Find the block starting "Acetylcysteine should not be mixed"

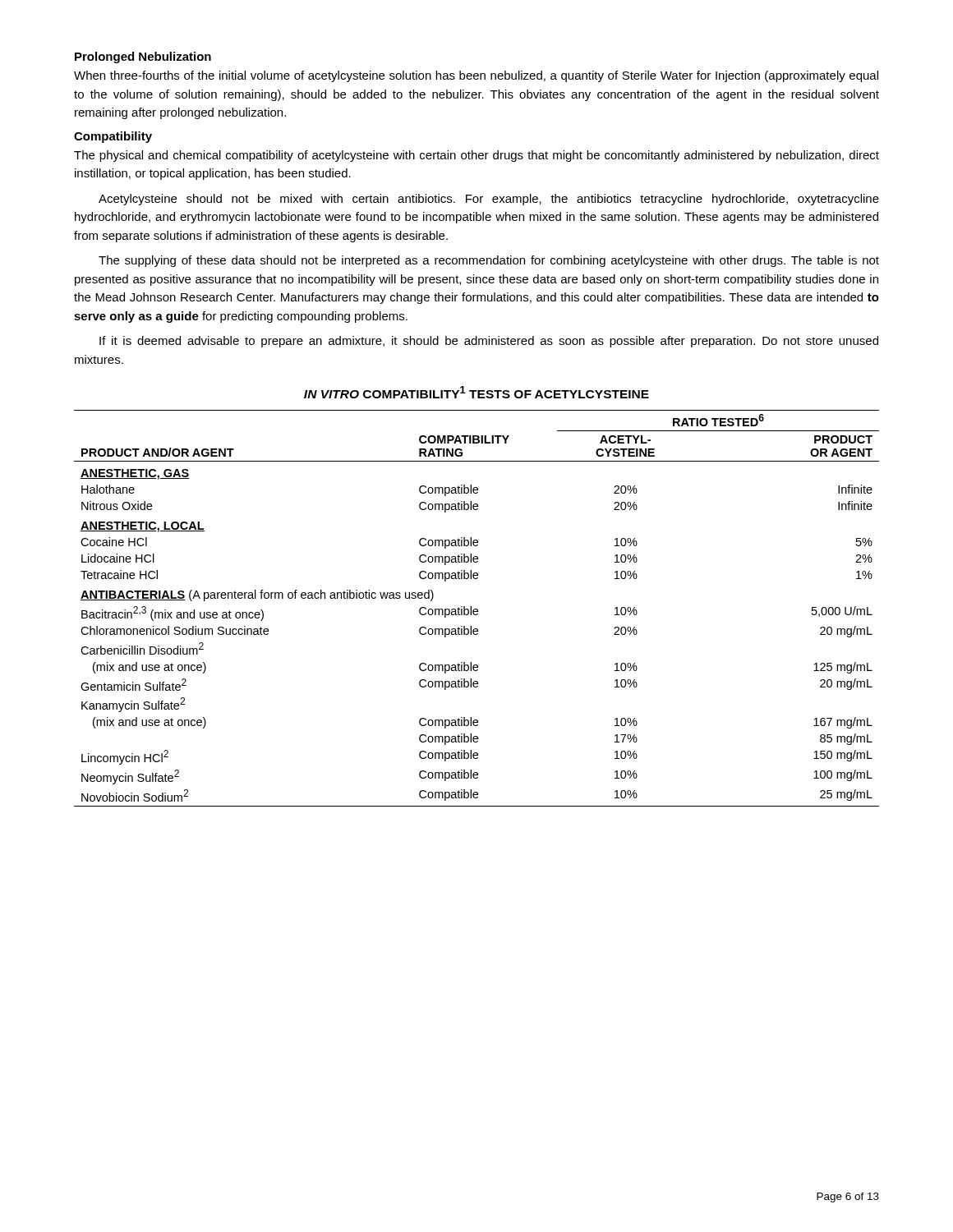pos(476,216)
